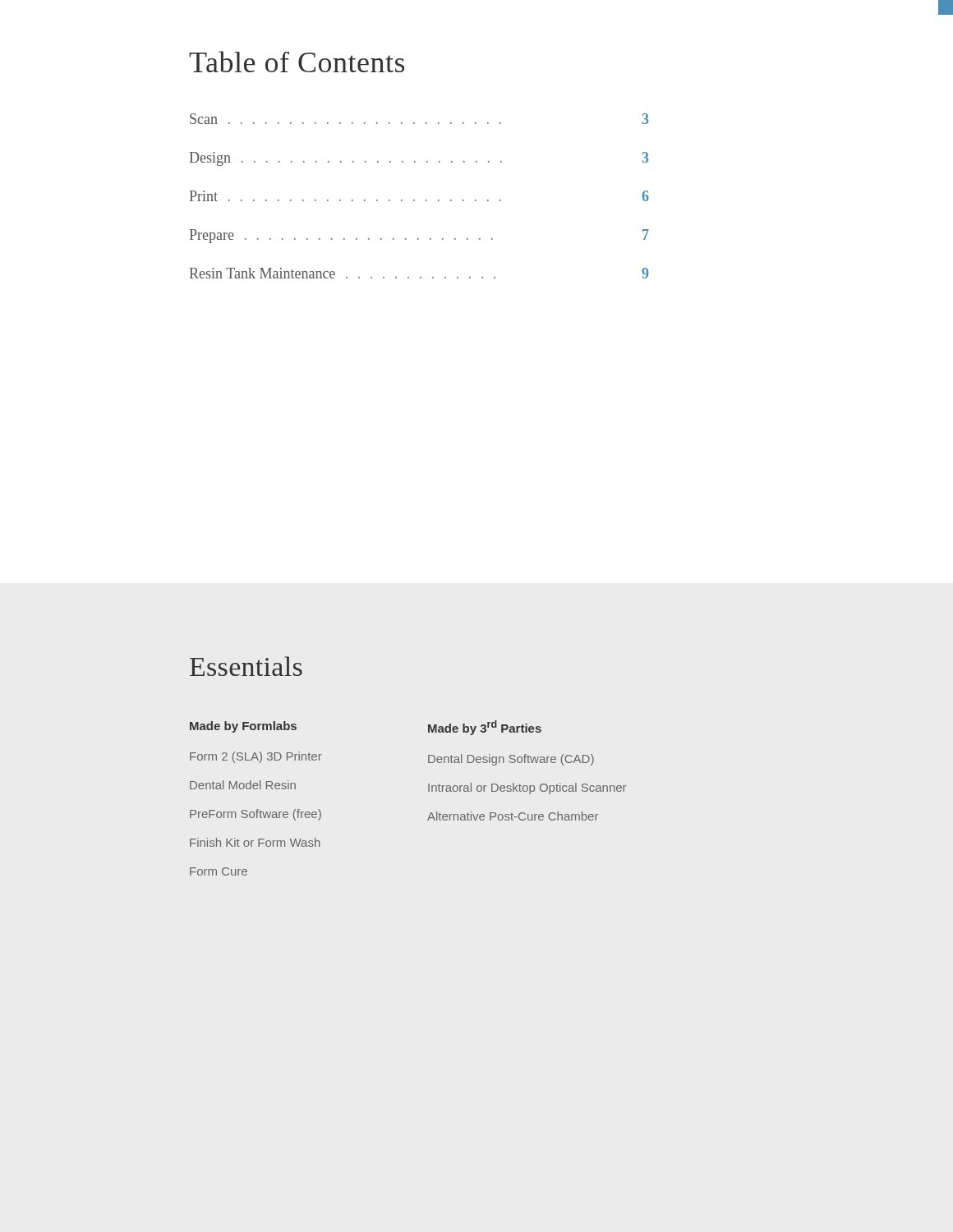The height and width of the screenshot is (1232, 953).
Task: Click on the list item that reads "Print . . . . ."
Action: pos(419,197)
